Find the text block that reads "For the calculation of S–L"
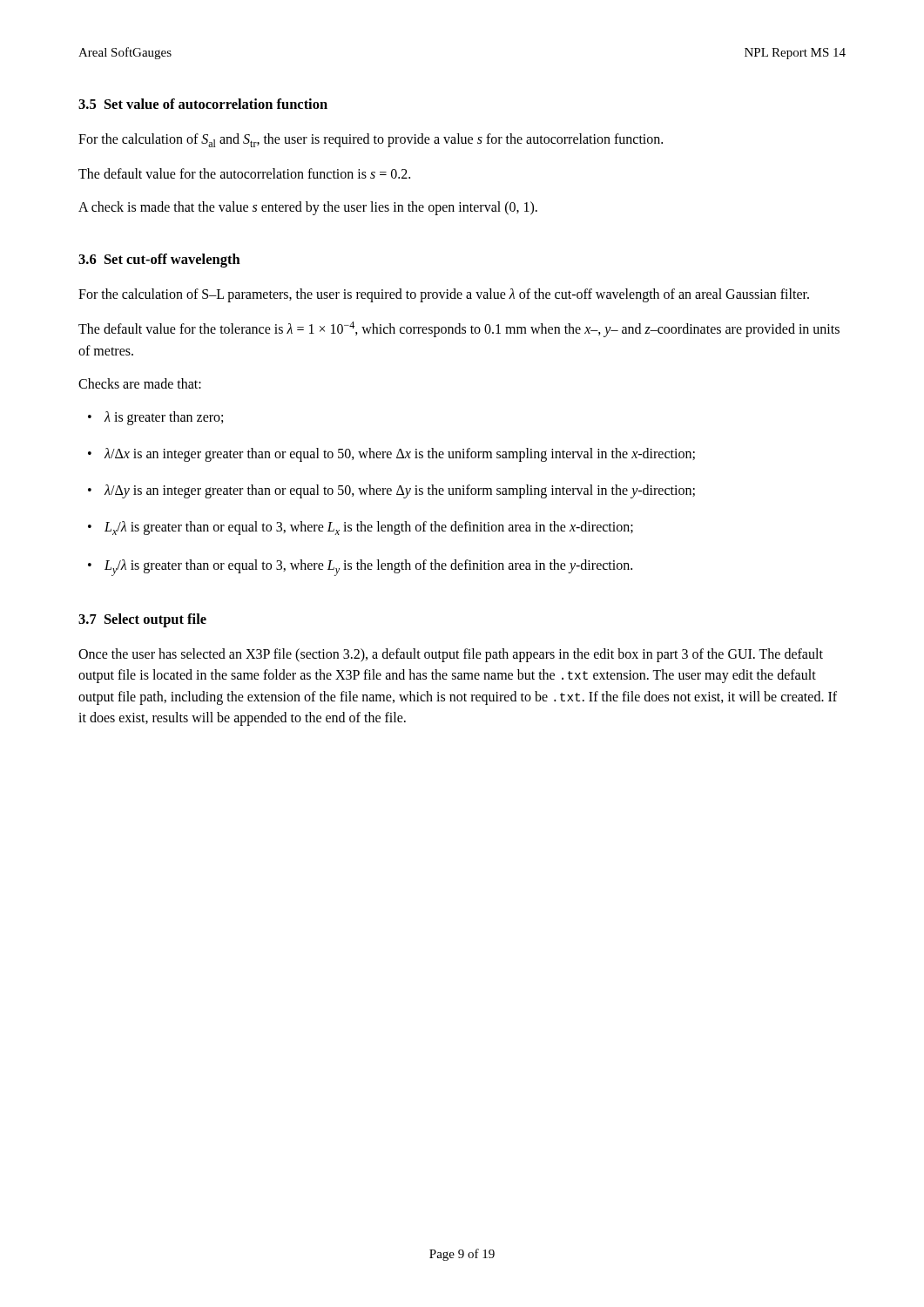This screenshot has width=924, height=1307. [462, 295]
